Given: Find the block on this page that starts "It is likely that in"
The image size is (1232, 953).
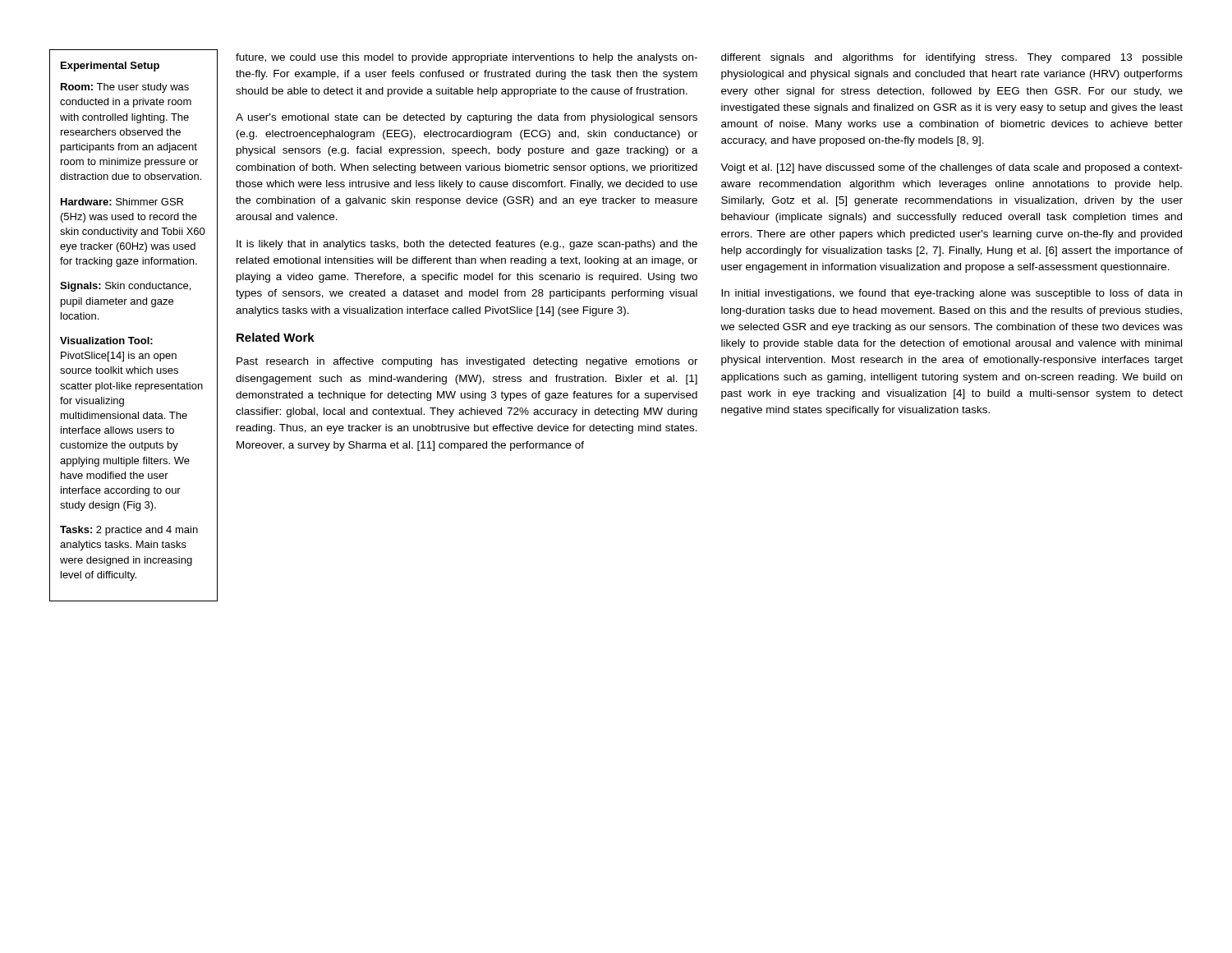Looking at the screenshot, I should pos(467,277).
